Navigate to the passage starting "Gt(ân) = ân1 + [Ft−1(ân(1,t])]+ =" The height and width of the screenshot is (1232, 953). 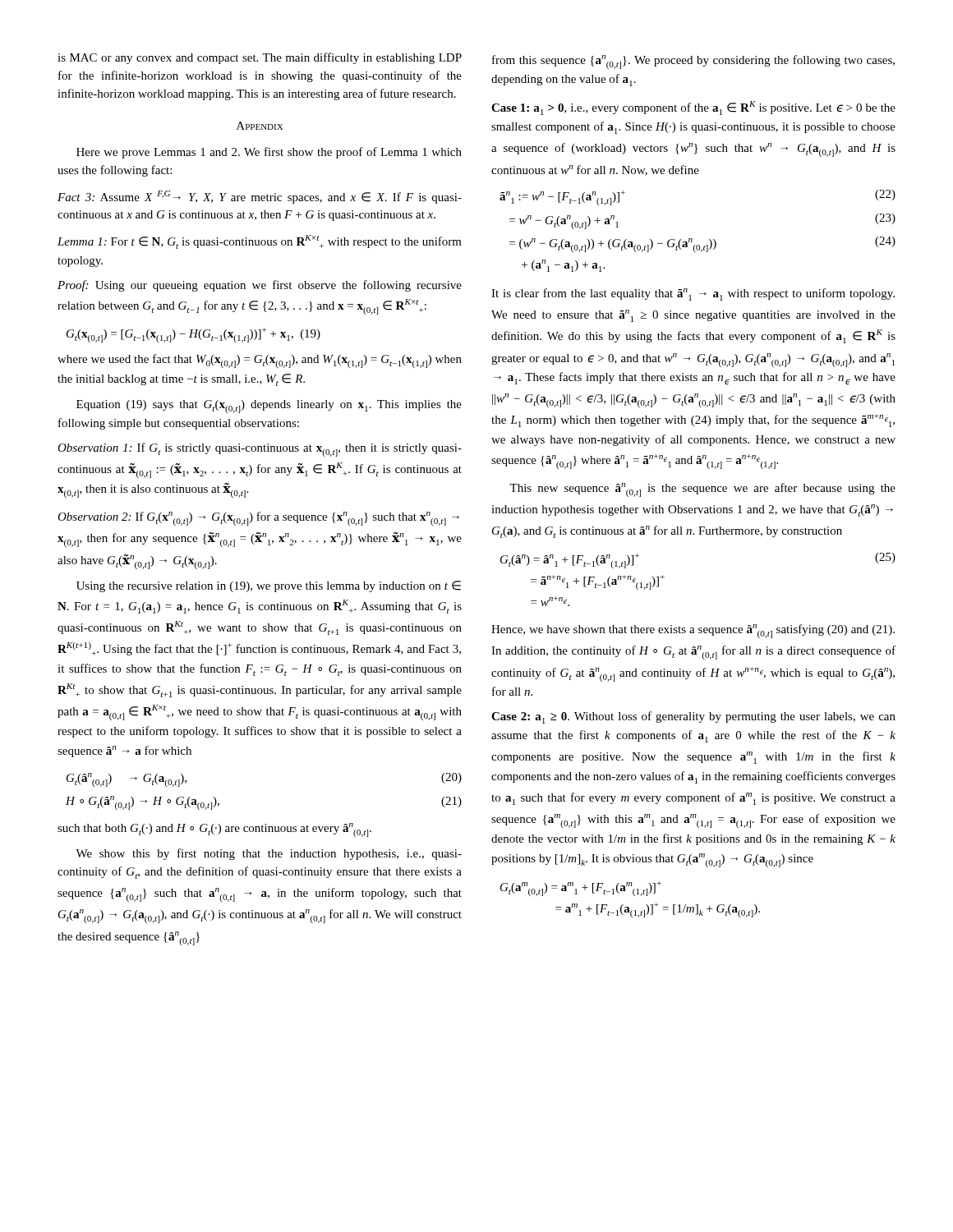click(573, 561)
